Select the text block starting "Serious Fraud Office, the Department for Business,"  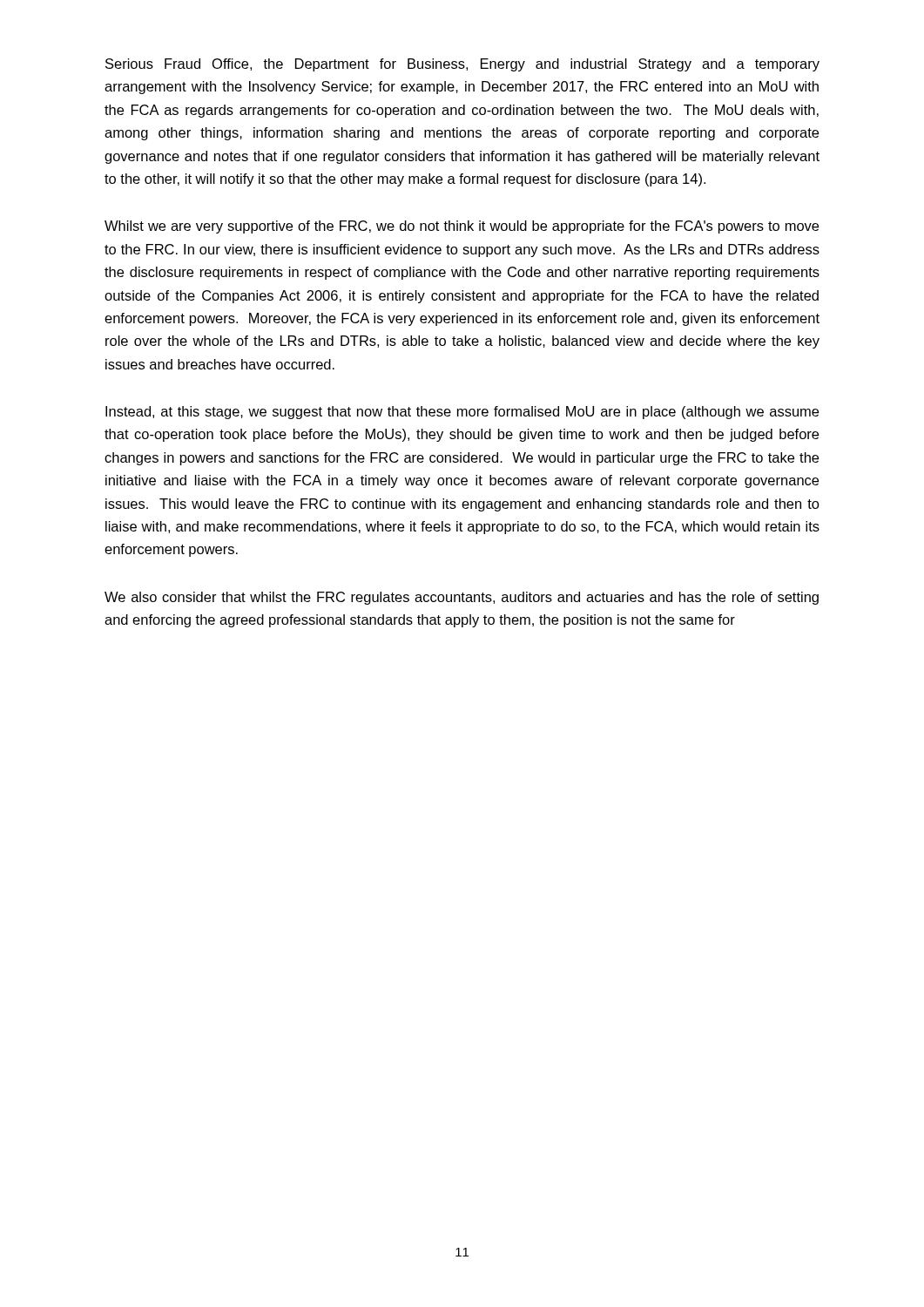pyautogui.click(x=462, y=121)
